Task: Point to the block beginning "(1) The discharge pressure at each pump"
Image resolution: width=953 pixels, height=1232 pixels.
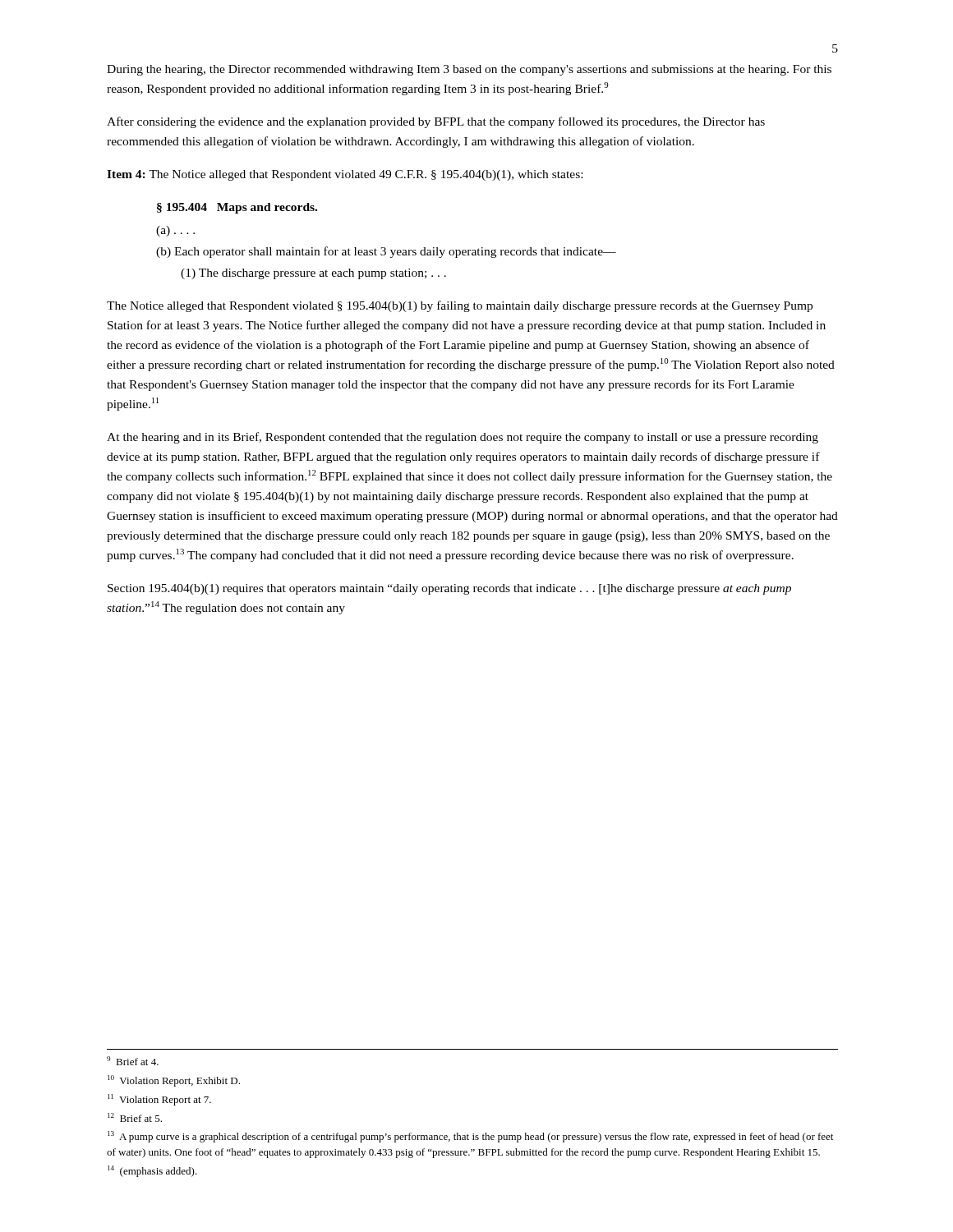Action: (x=313, y=274)
